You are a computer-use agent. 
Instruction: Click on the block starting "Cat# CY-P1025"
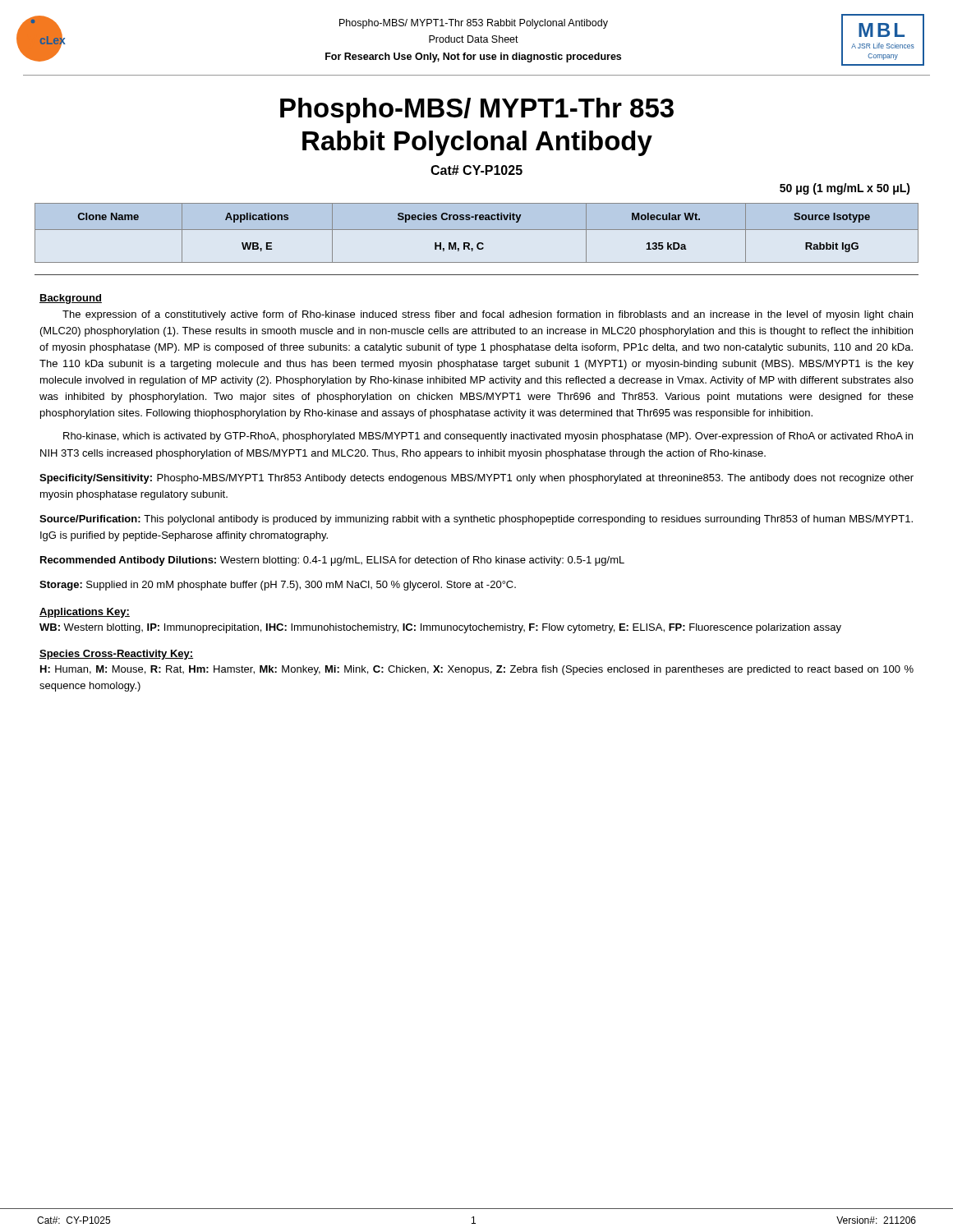coord(476,170)
